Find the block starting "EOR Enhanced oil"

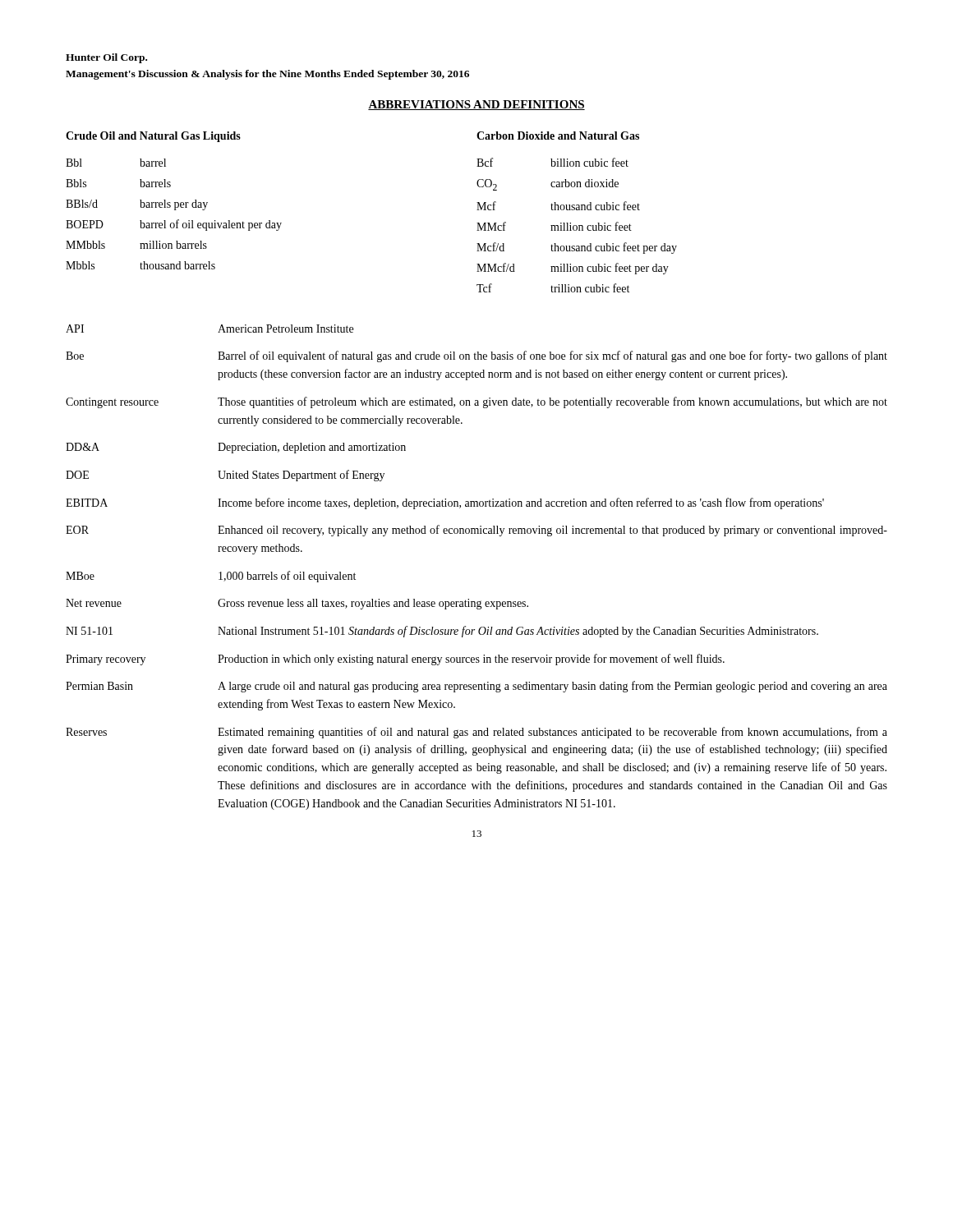pos(476,540)
